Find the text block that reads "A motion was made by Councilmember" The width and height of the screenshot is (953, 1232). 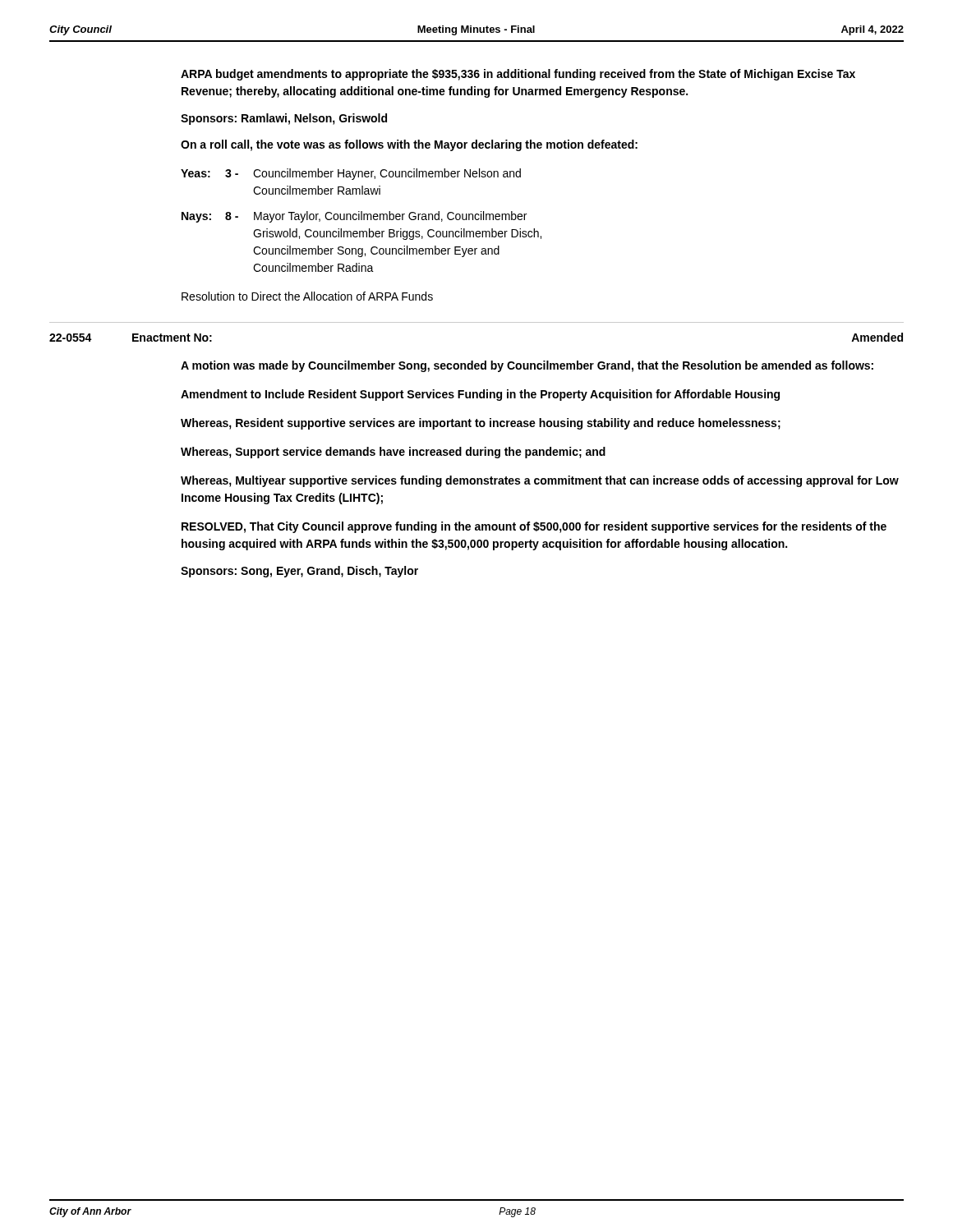[x=528, y=365]
